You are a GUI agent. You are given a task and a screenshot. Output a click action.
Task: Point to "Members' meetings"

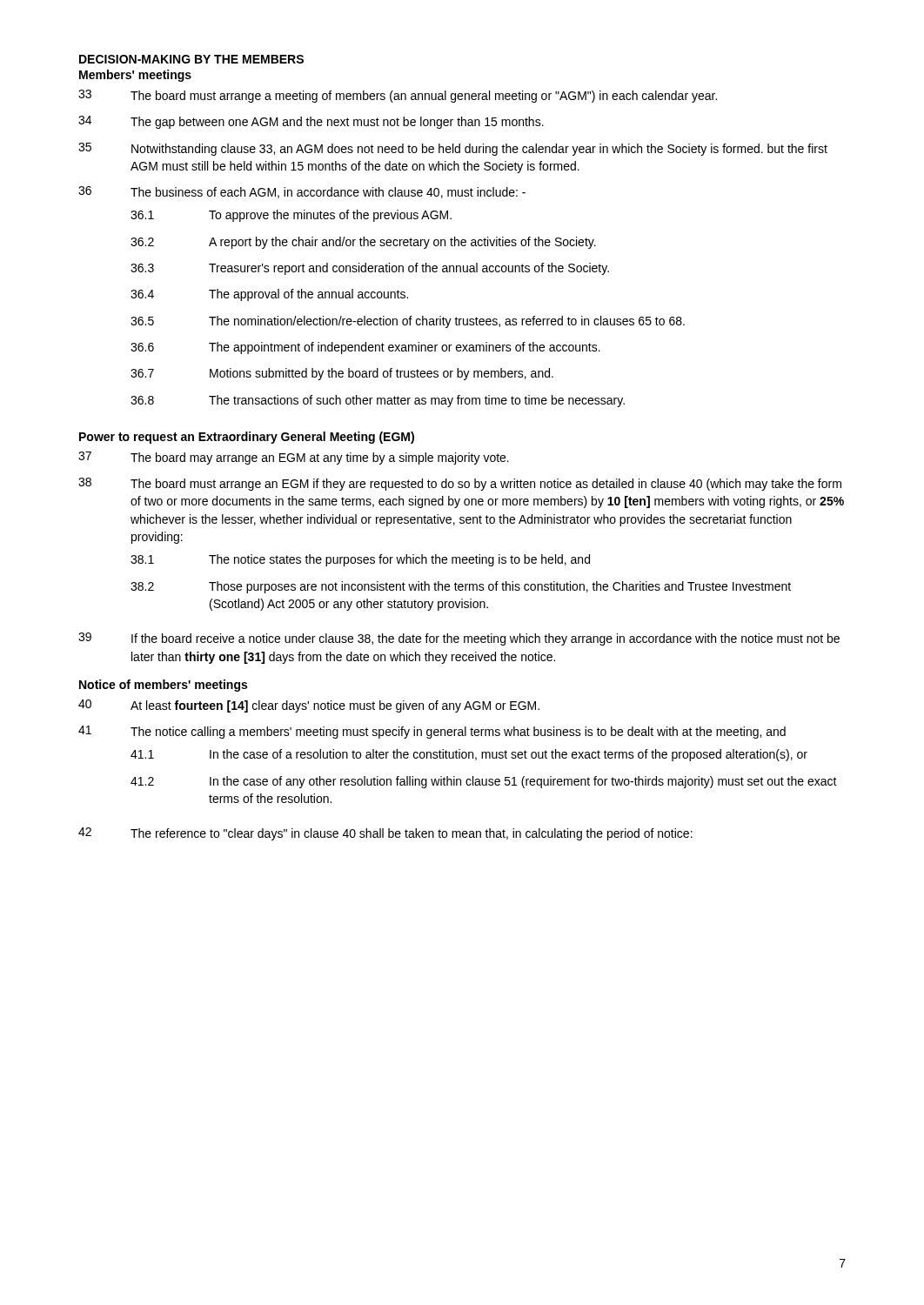click(135, 75)
